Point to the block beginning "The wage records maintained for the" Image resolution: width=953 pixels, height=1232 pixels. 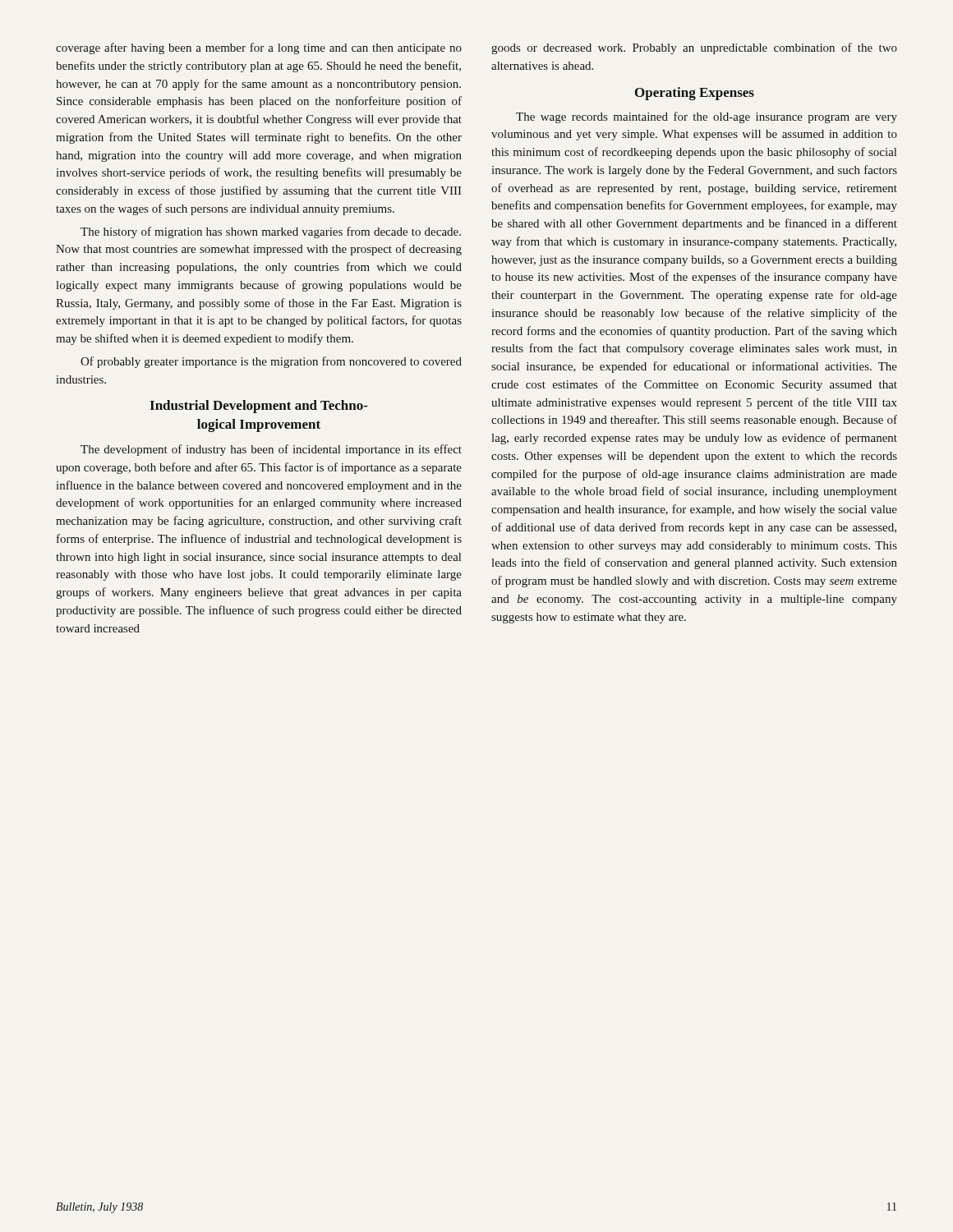click(x=694, y=367)
